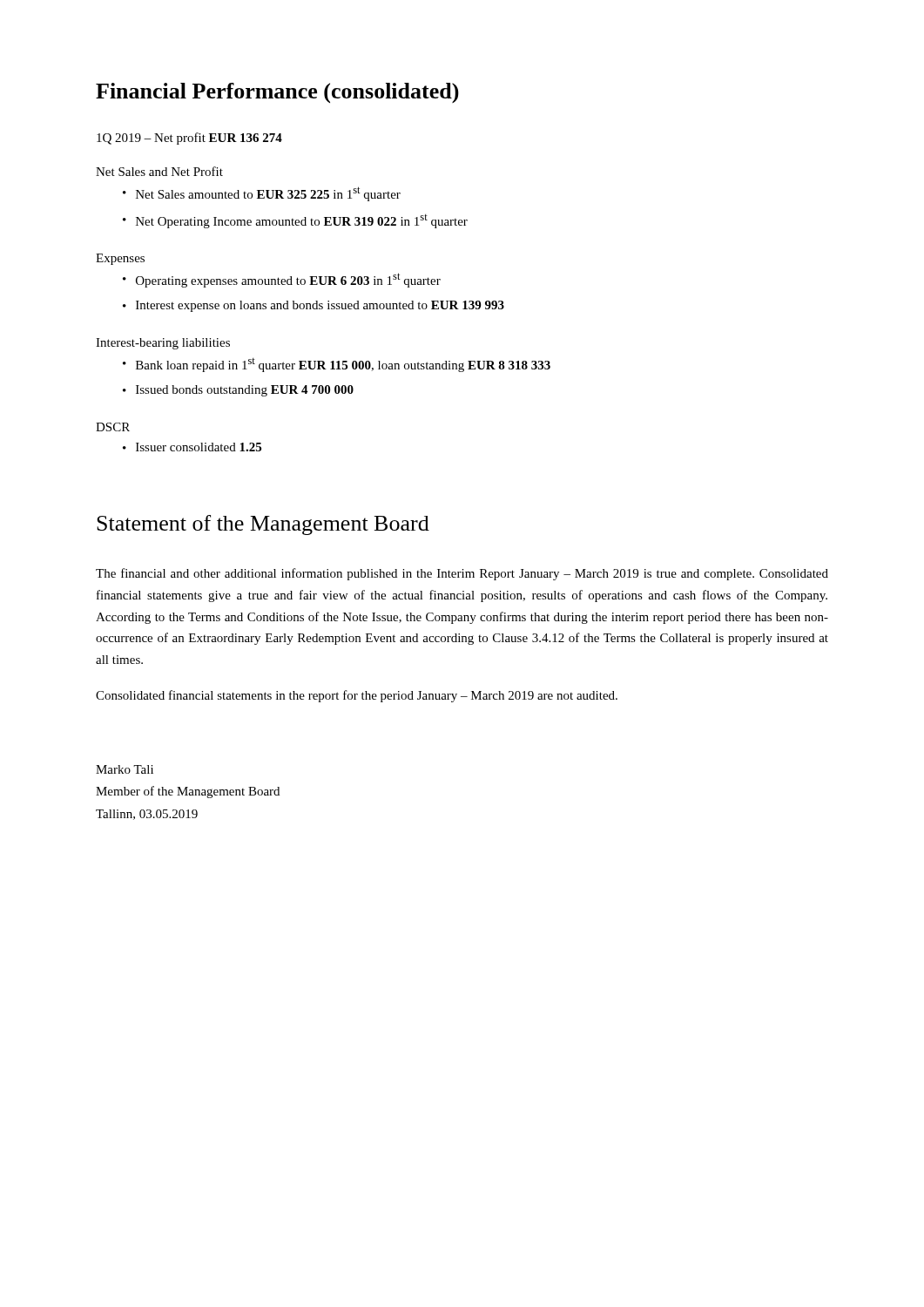This screenshot has height=1307, width=924.
Task: Click on the region starting "• Net Operating Income amounted to"
Action: (x=295, y=220)
